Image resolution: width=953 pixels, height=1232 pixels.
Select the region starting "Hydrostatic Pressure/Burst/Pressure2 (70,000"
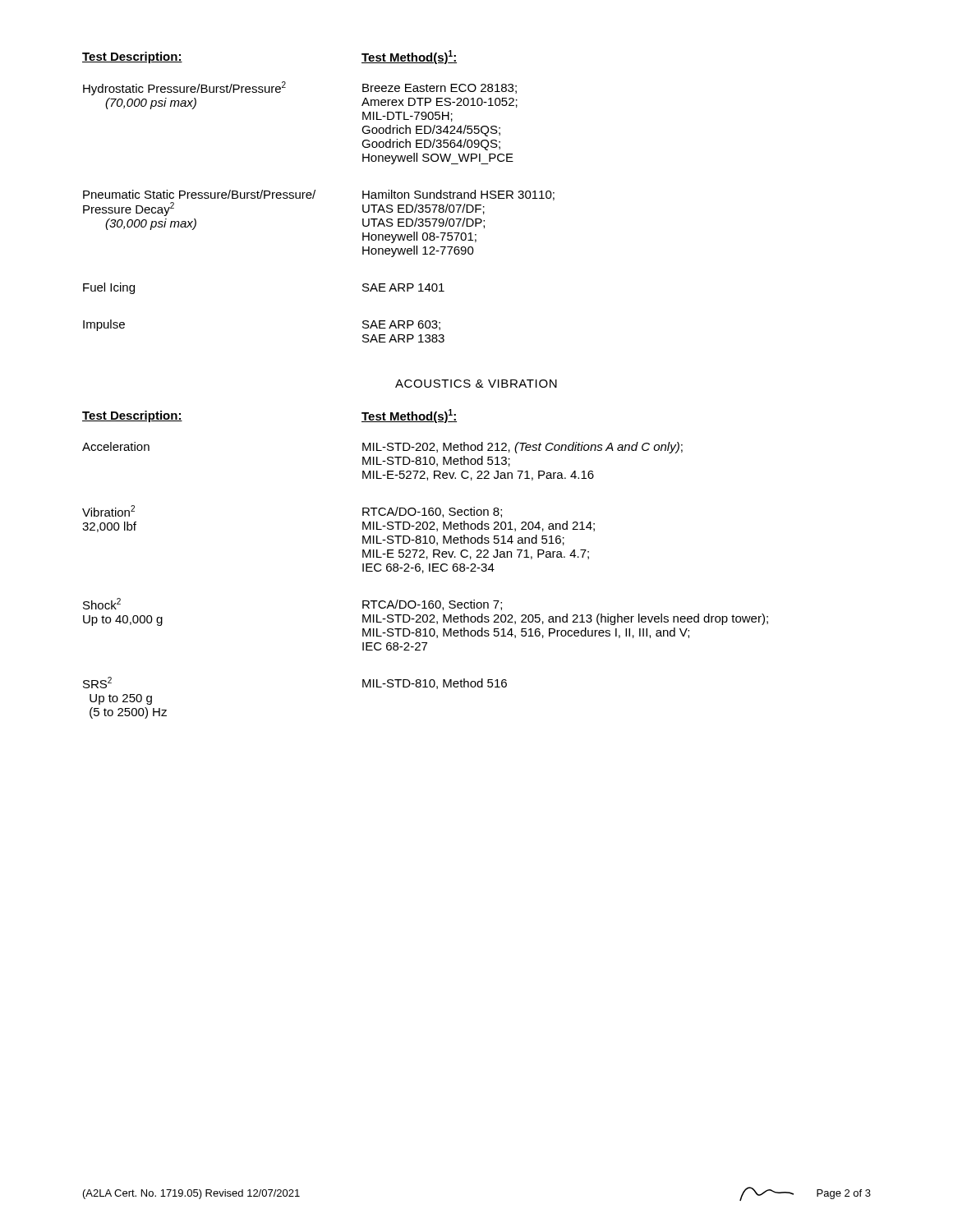(184, 95)
